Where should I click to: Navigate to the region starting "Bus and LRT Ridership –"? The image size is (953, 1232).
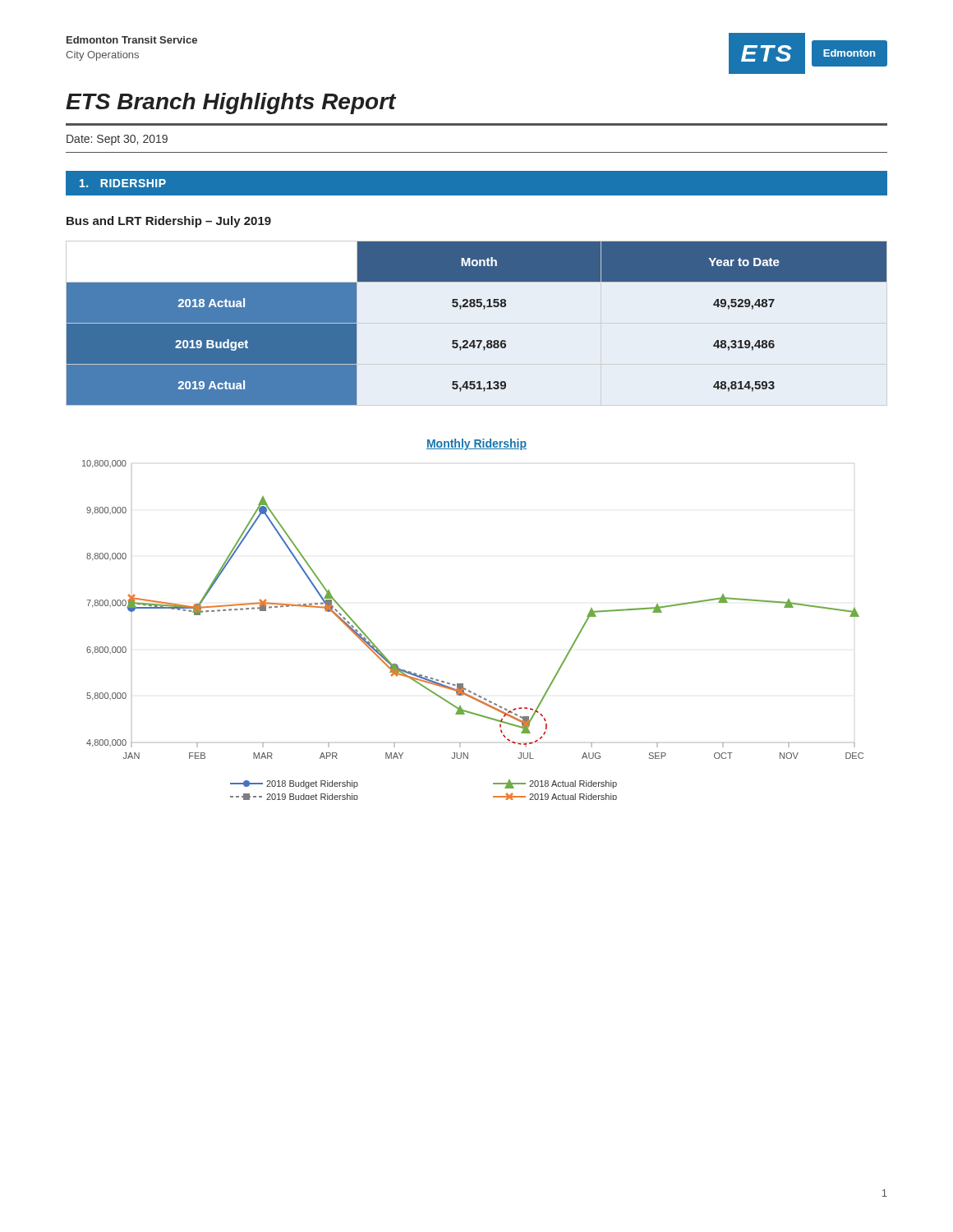(168, 221)
